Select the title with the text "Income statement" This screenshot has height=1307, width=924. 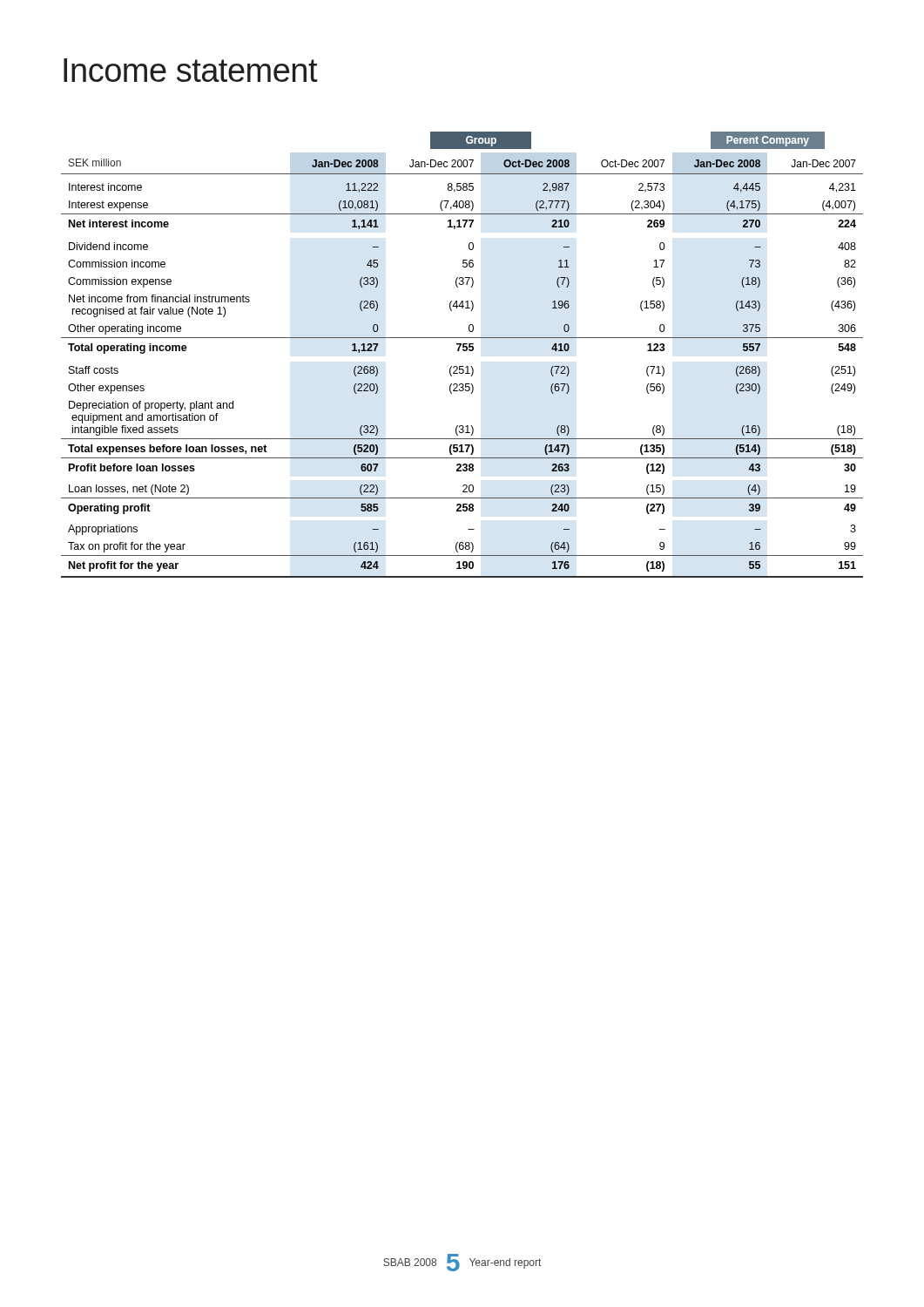click(189, 71)
